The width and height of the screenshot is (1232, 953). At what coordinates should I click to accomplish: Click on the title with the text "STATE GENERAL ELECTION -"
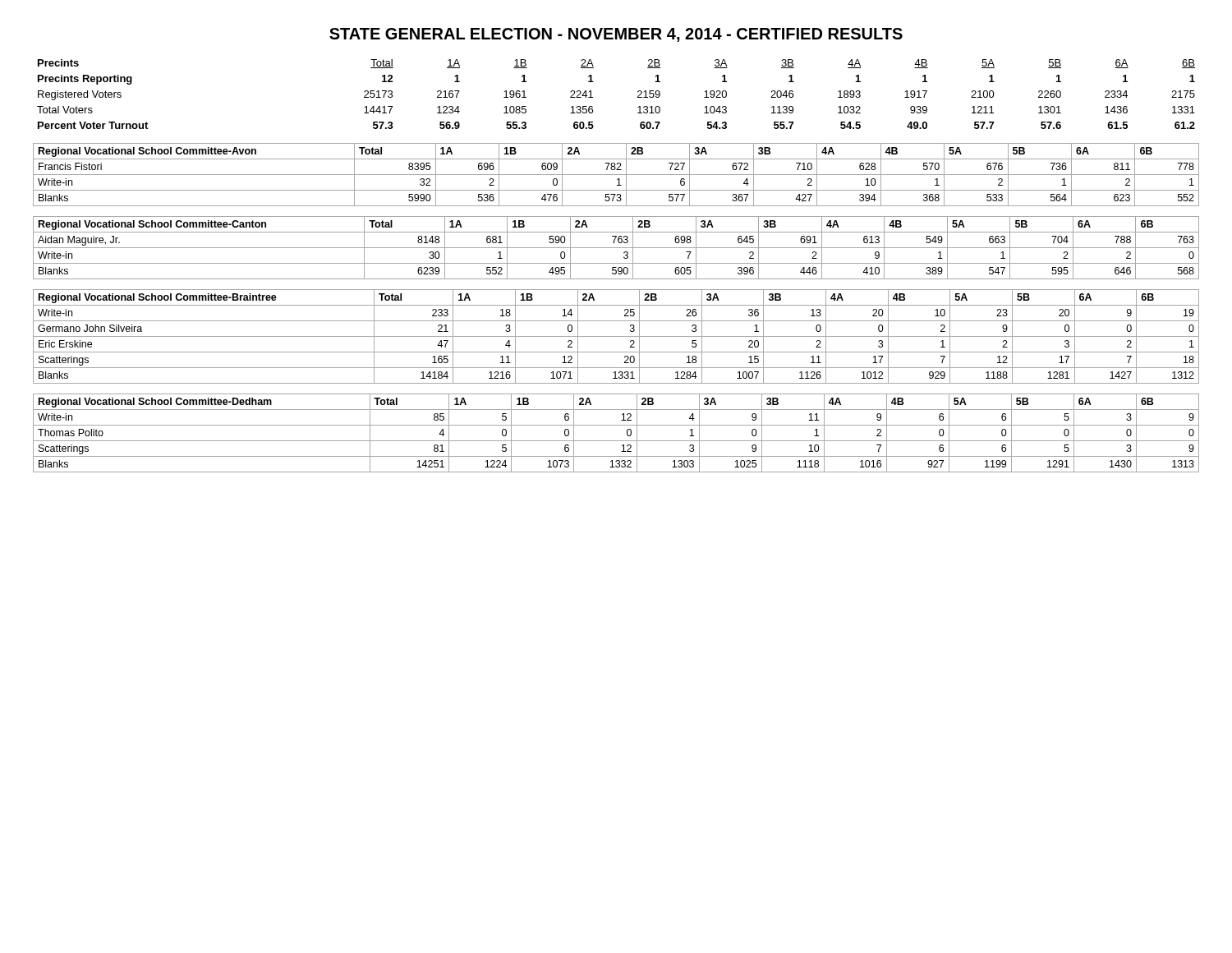tap(616, 34)
